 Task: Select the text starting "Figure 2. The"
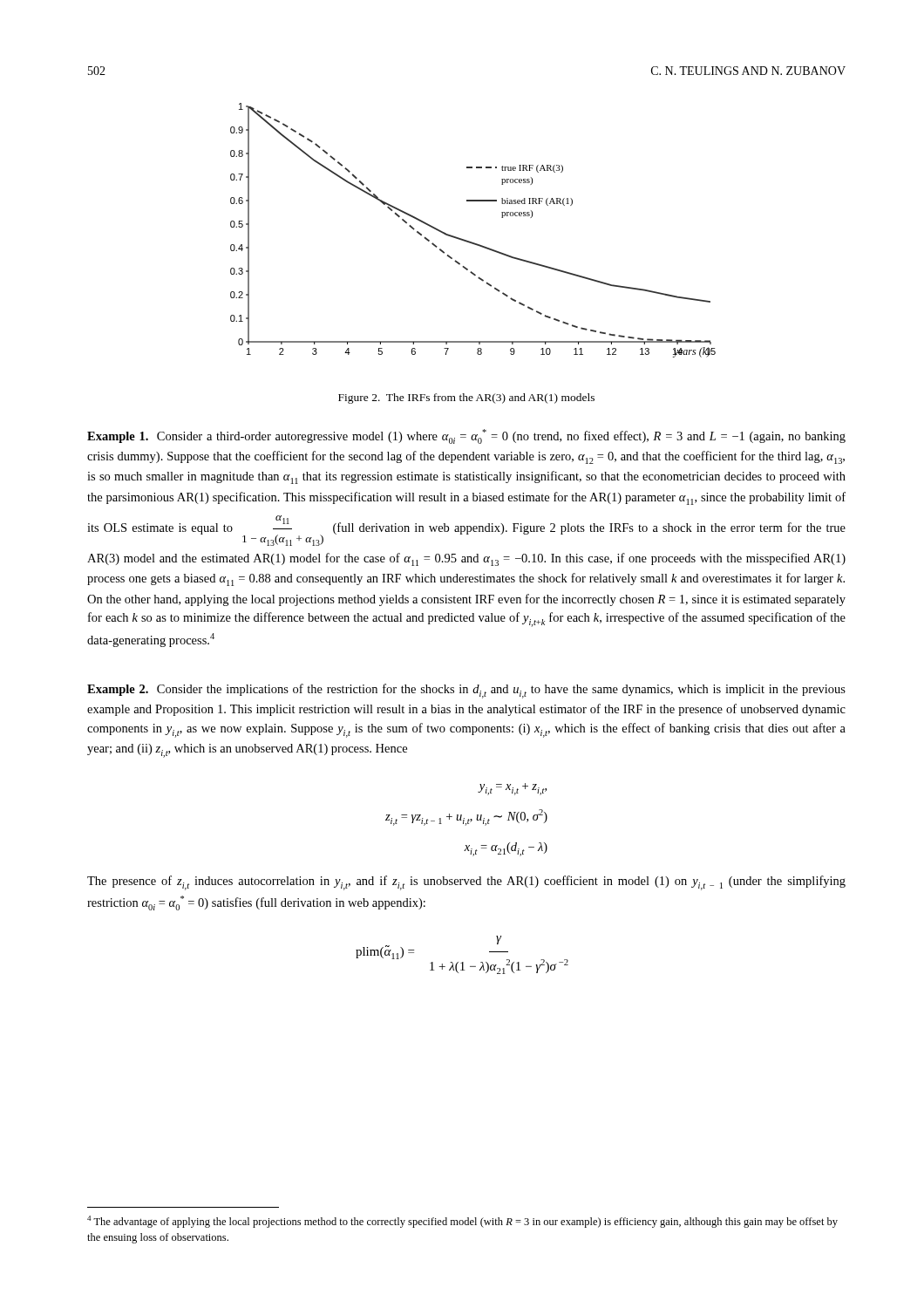point(466,398)
